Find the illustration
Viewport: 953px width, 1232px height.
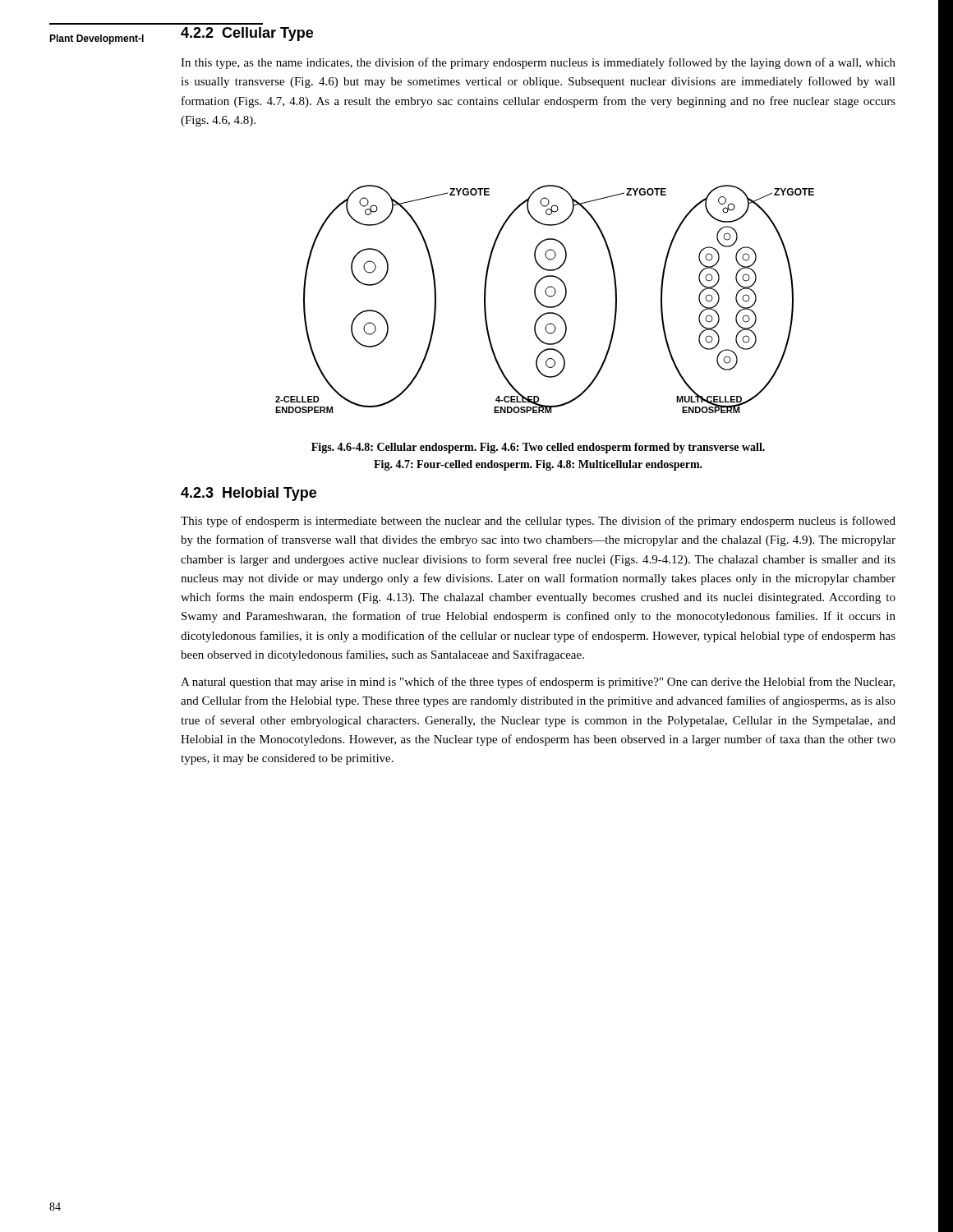538,289
